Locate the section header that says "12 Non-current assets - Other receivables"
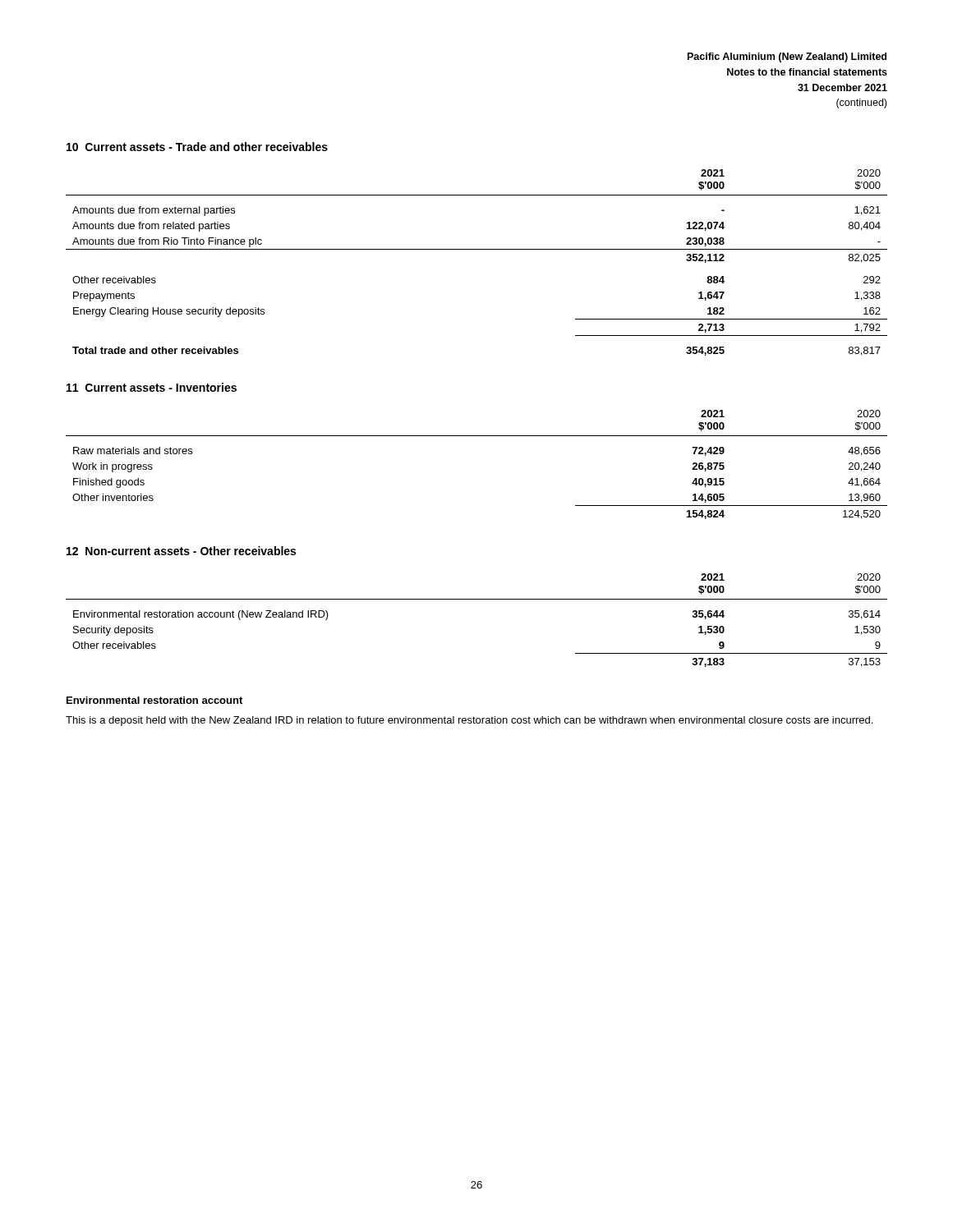Viewport: 953px width, 1232px height. tap(181, 551)
